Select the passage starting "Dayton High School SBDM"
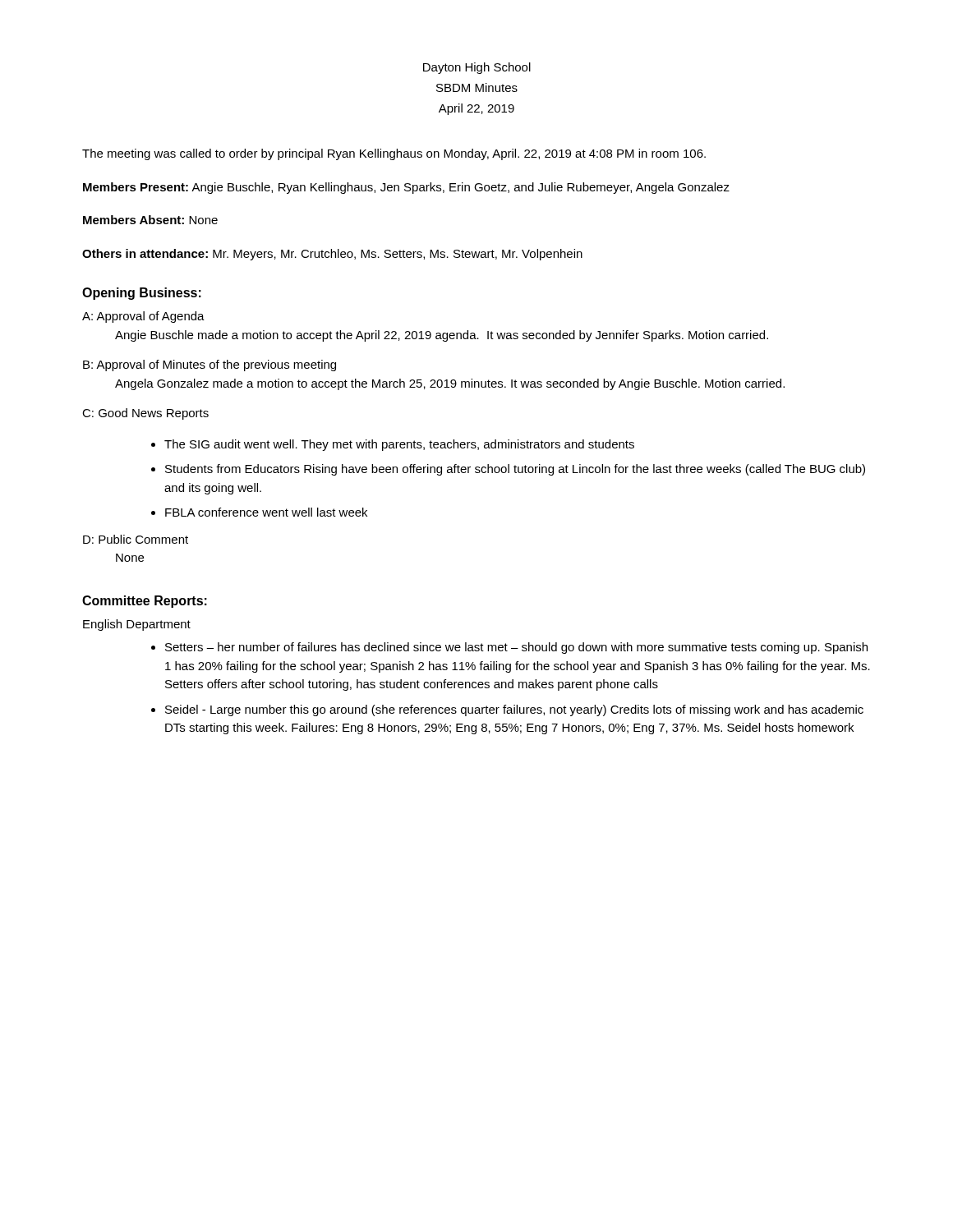Image resolution: width=953 pixels, height=1232 pixels. click(x=476, y=87)
